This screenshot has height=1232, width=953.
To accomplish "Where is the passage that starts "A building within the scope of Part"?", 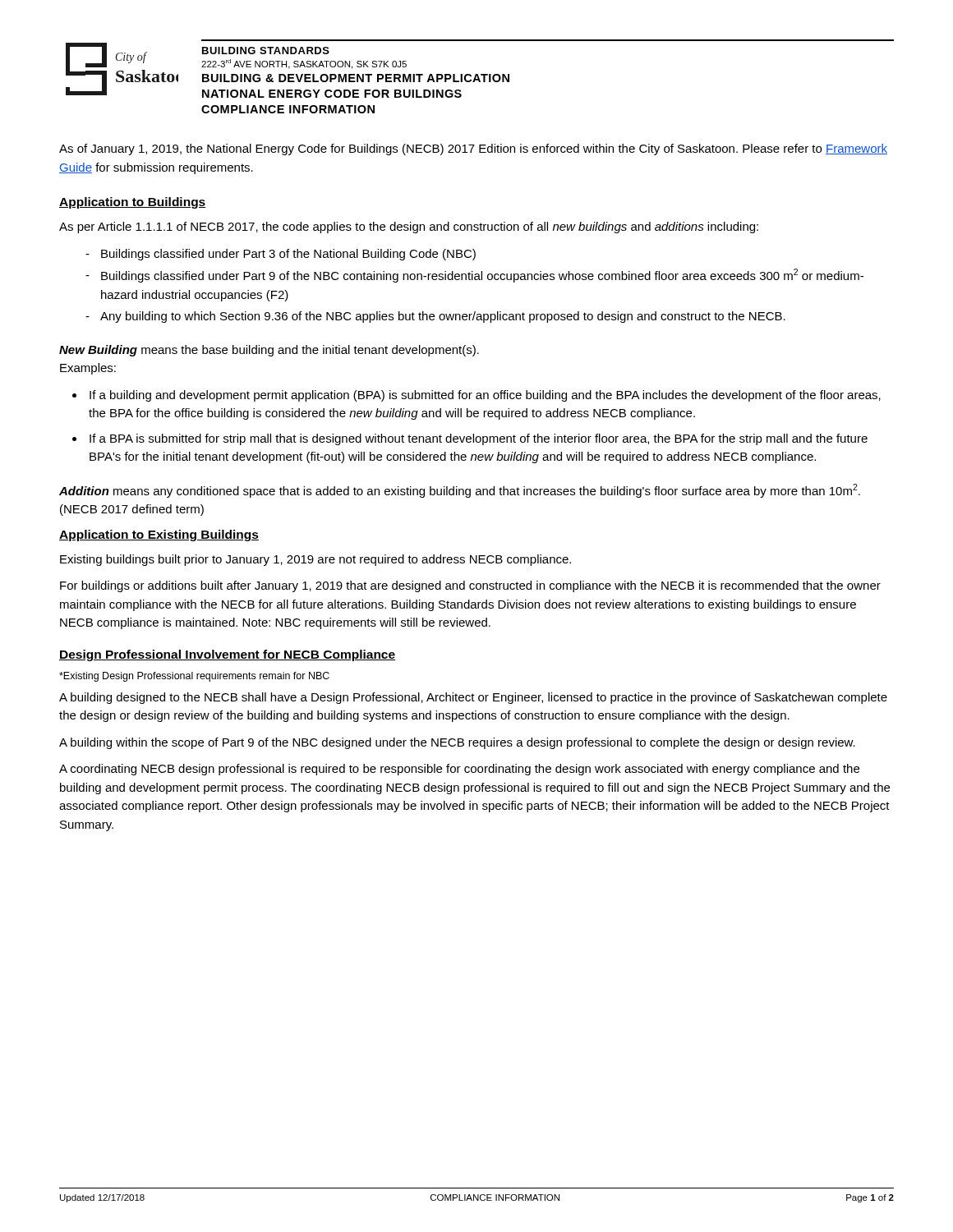I will tap(458, 742).
